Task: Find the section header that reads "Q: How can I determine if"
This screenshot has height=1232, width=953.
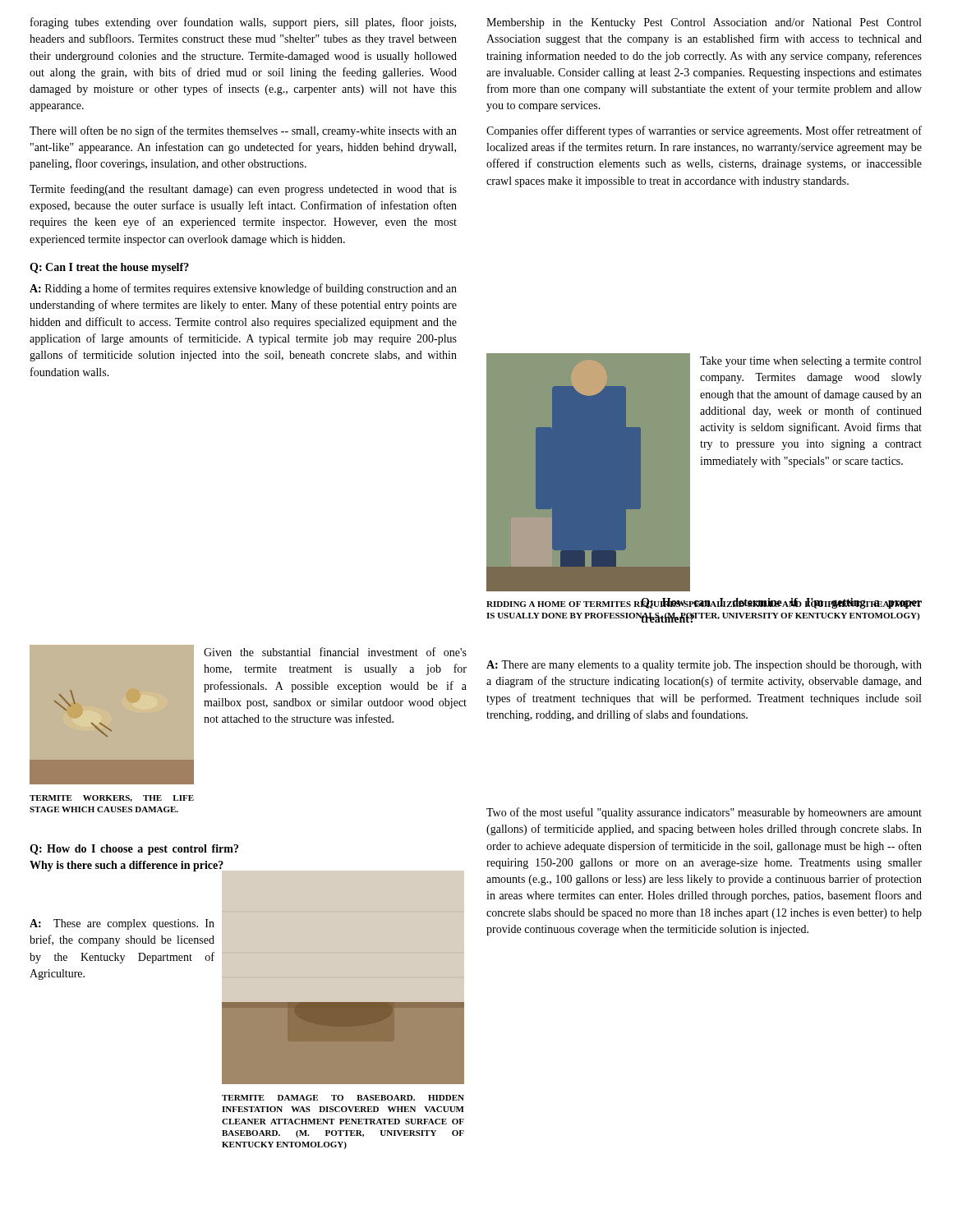Action: coord(781,611)
